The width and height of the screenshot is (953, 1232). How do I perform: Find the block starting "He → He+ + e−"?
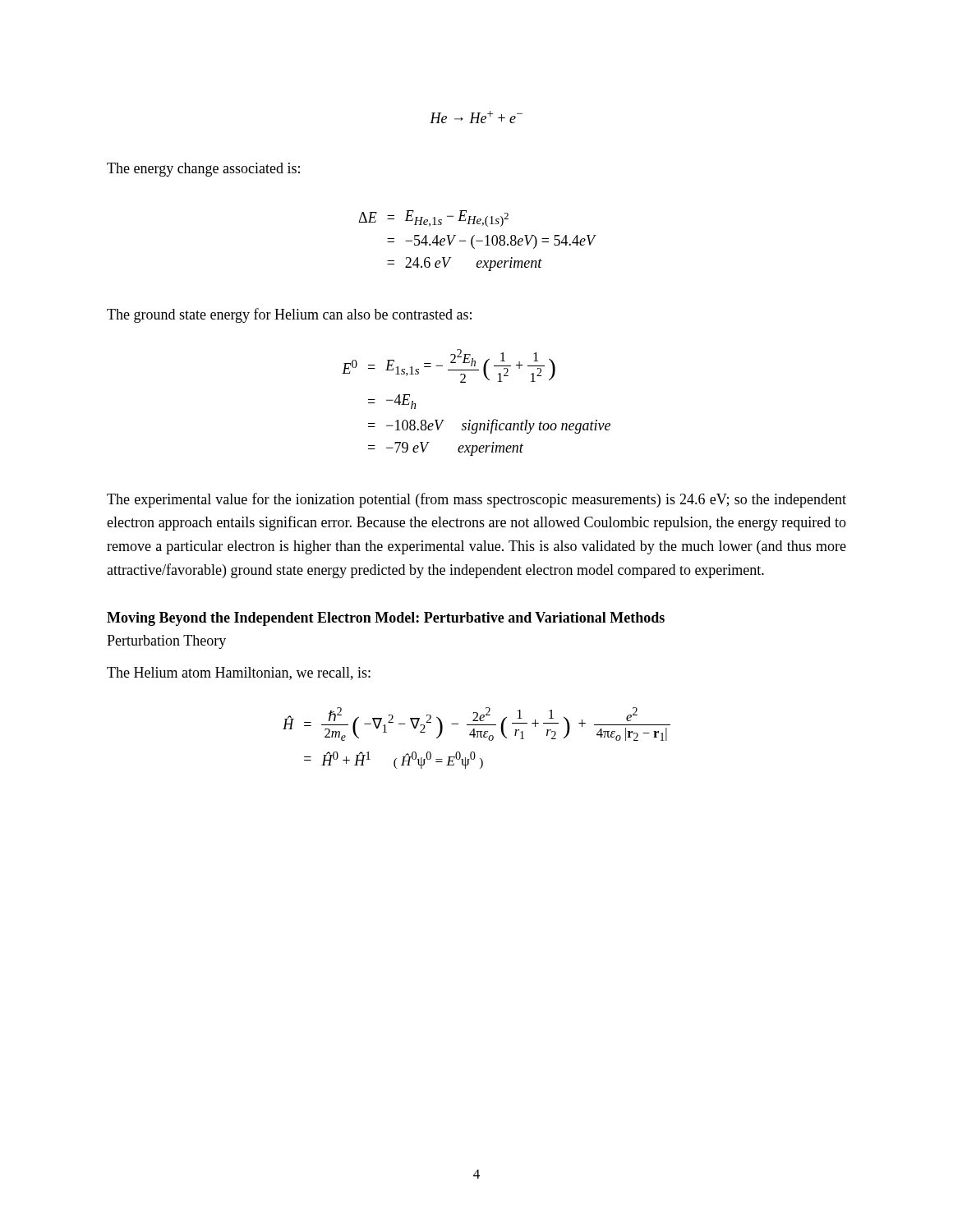pos(476,117)
